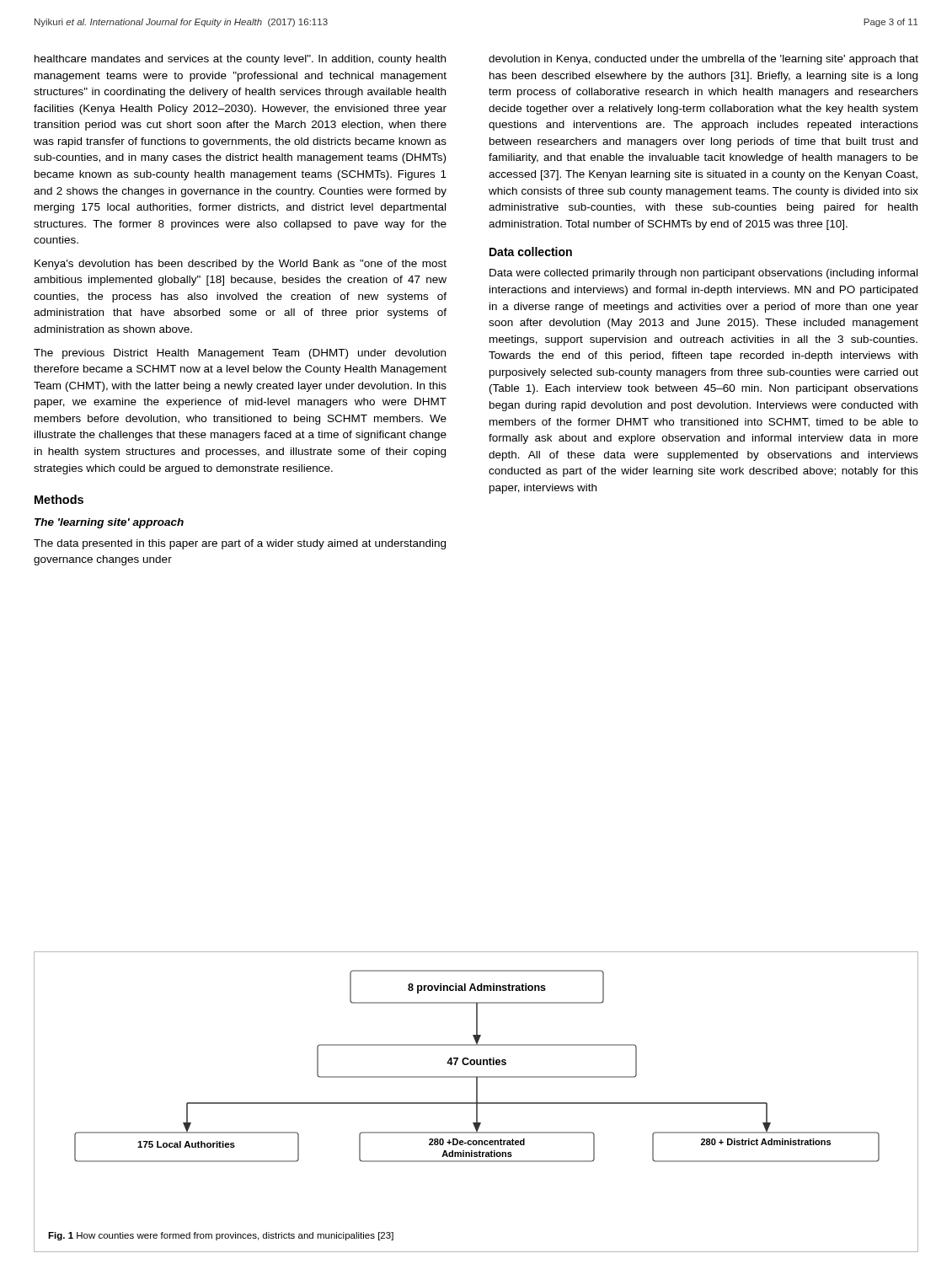Find the region starting "The previous District Health Management Team (DHMT)"
952x1264 pixels.
[240, 410]
